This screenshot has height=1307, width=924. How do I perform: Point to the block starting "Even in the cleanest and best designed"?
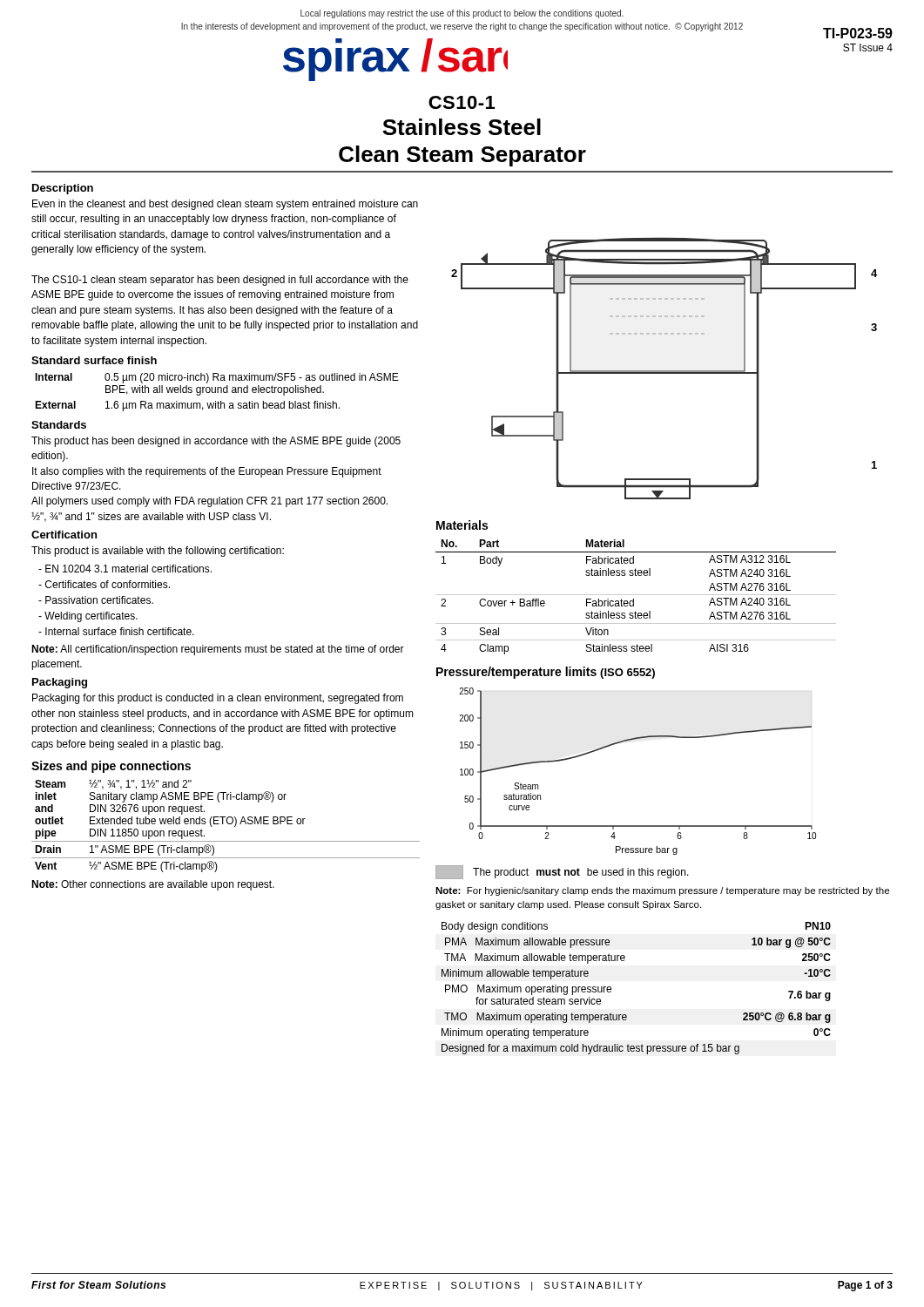tap(225, 272)
